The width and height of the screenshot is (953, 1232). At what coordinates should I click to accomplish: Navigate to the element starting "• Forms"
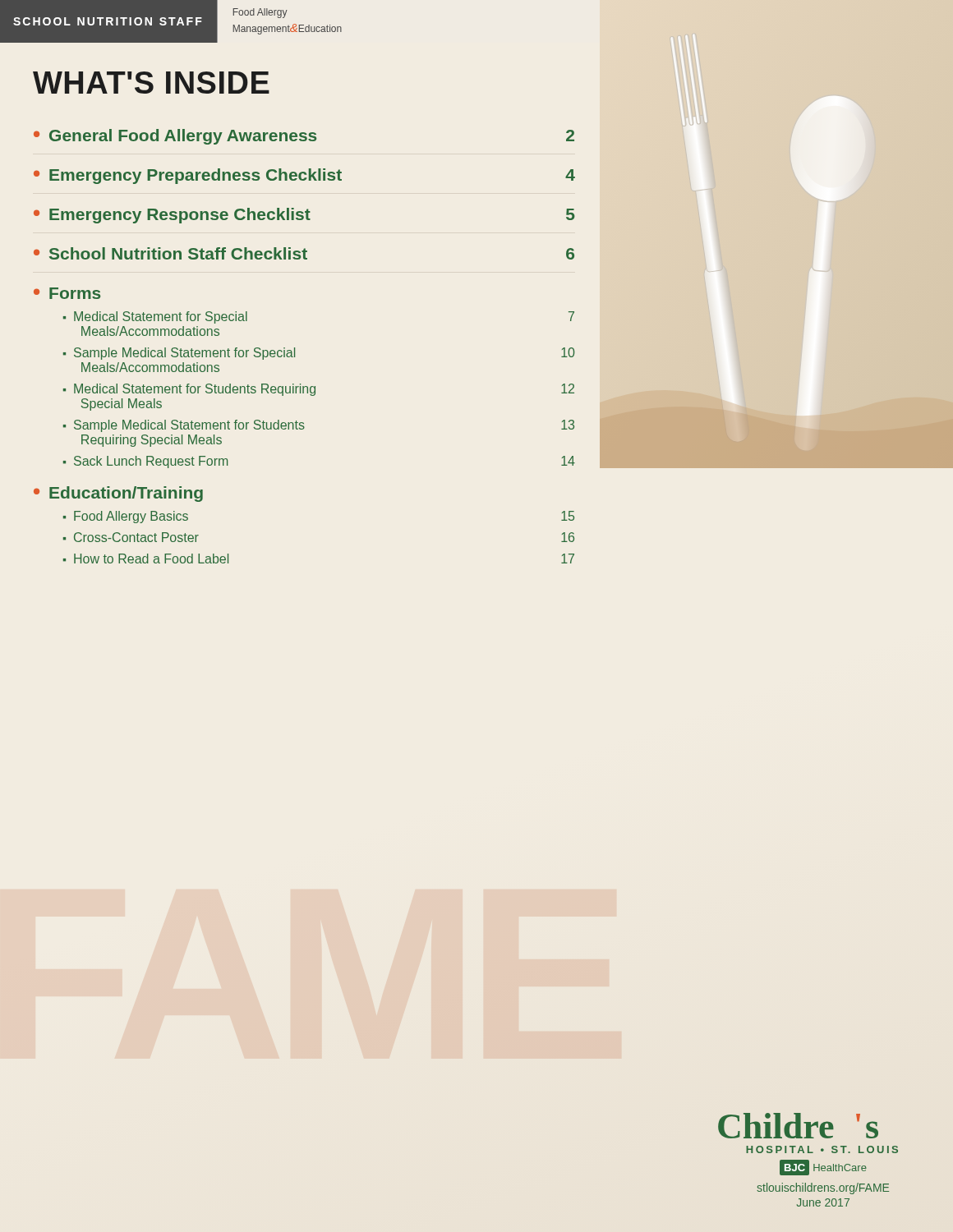(67, 293)
